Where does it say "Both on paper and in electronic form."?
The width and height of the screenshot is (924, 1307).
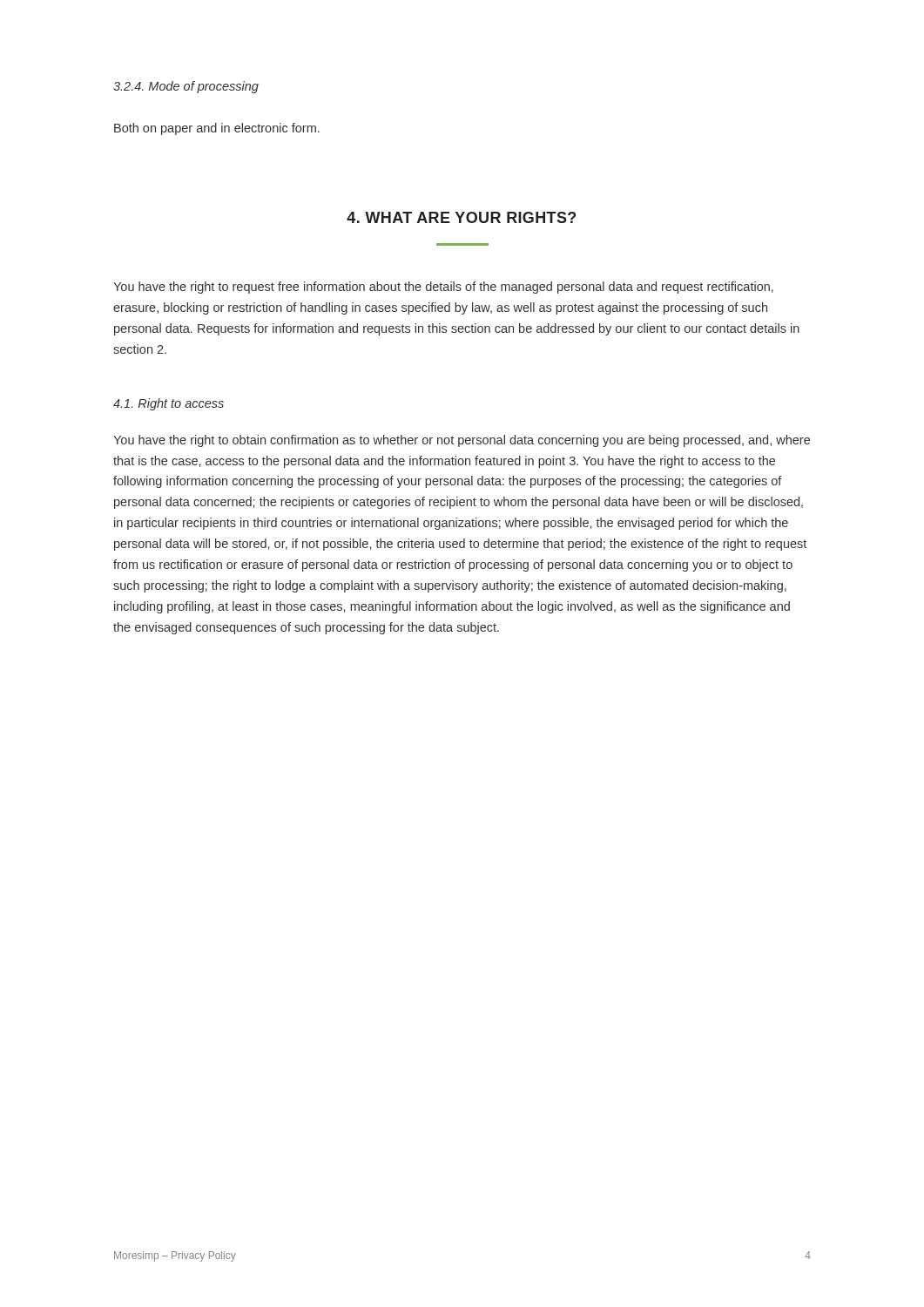click(217, 129)
